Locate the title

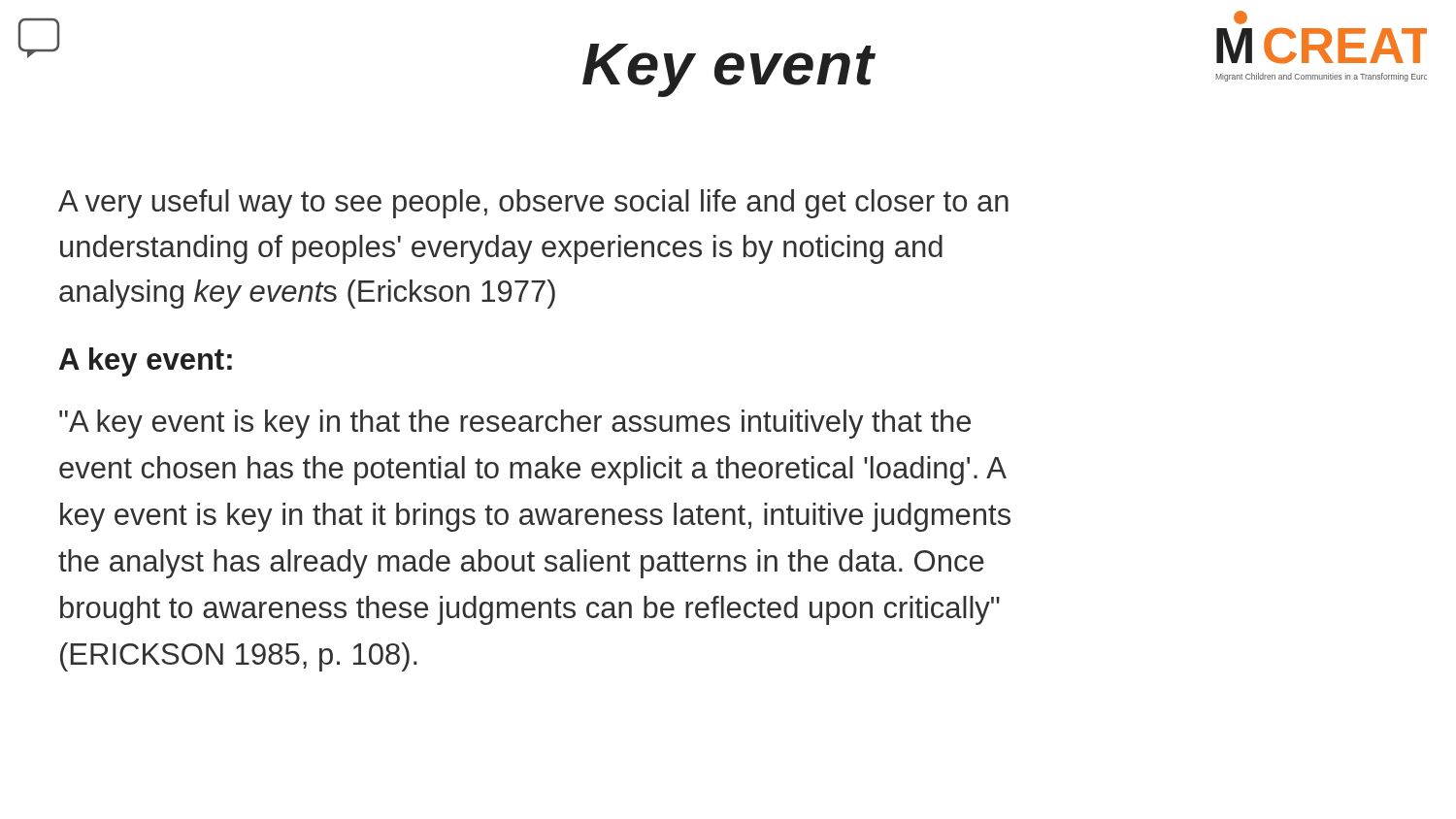(728, 64)
